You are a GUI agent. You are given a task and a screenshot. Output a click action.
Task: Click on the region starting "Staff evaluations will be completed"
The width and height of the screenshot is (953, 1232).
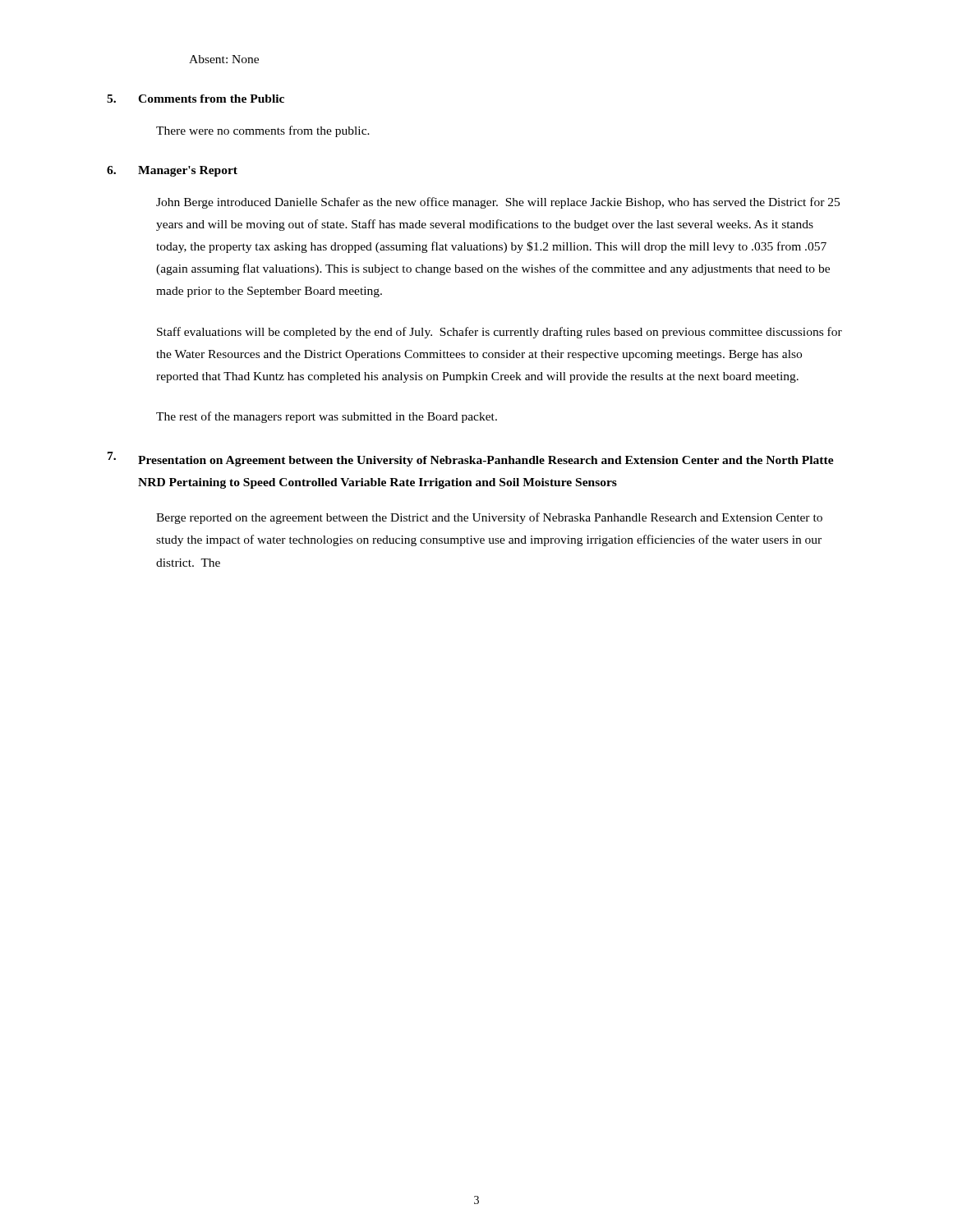click(x=499, y=353)
